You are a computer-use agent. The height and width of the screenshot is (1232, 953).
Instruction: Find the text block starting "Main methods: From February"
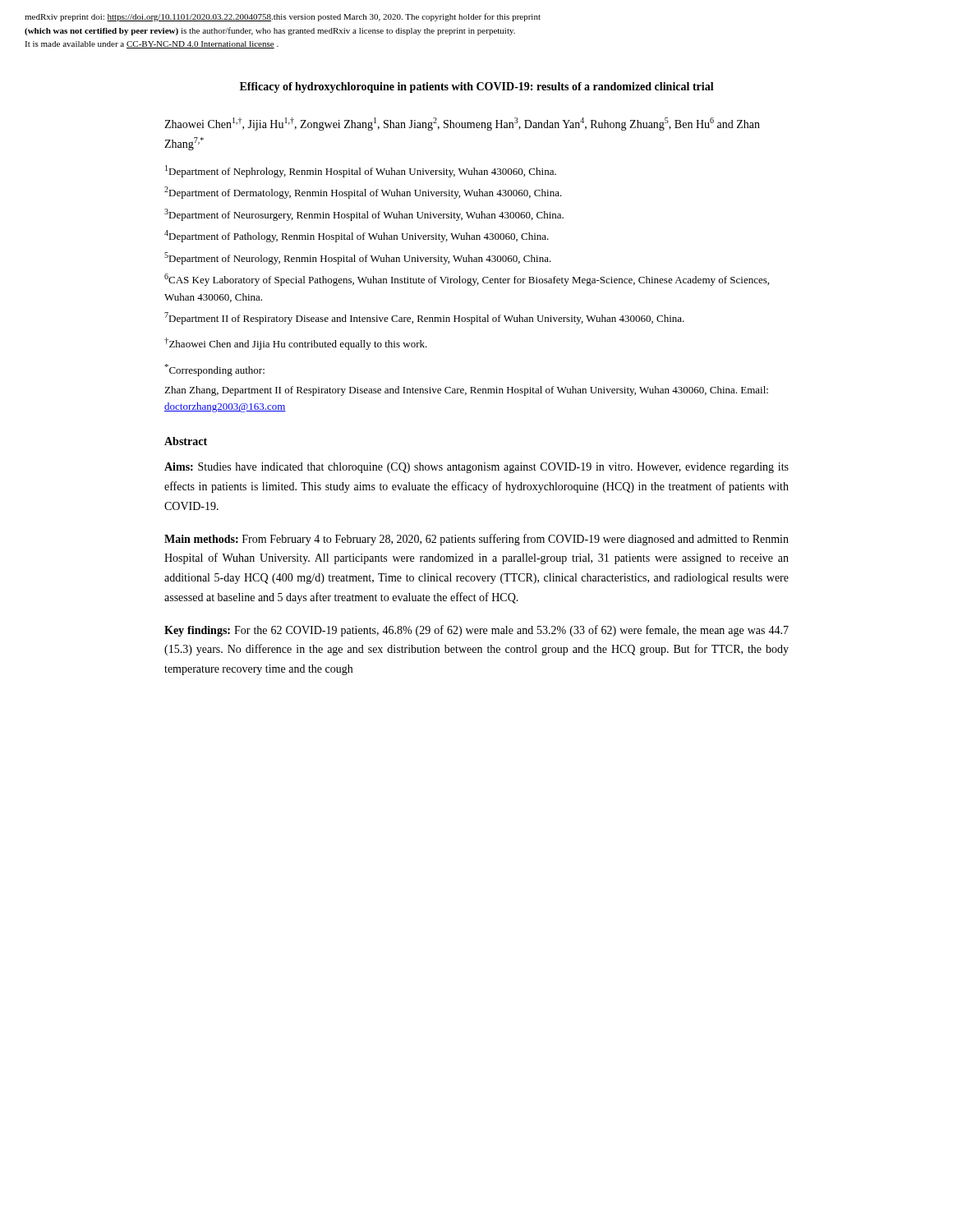pyautogui.click(x=476, y=568)
